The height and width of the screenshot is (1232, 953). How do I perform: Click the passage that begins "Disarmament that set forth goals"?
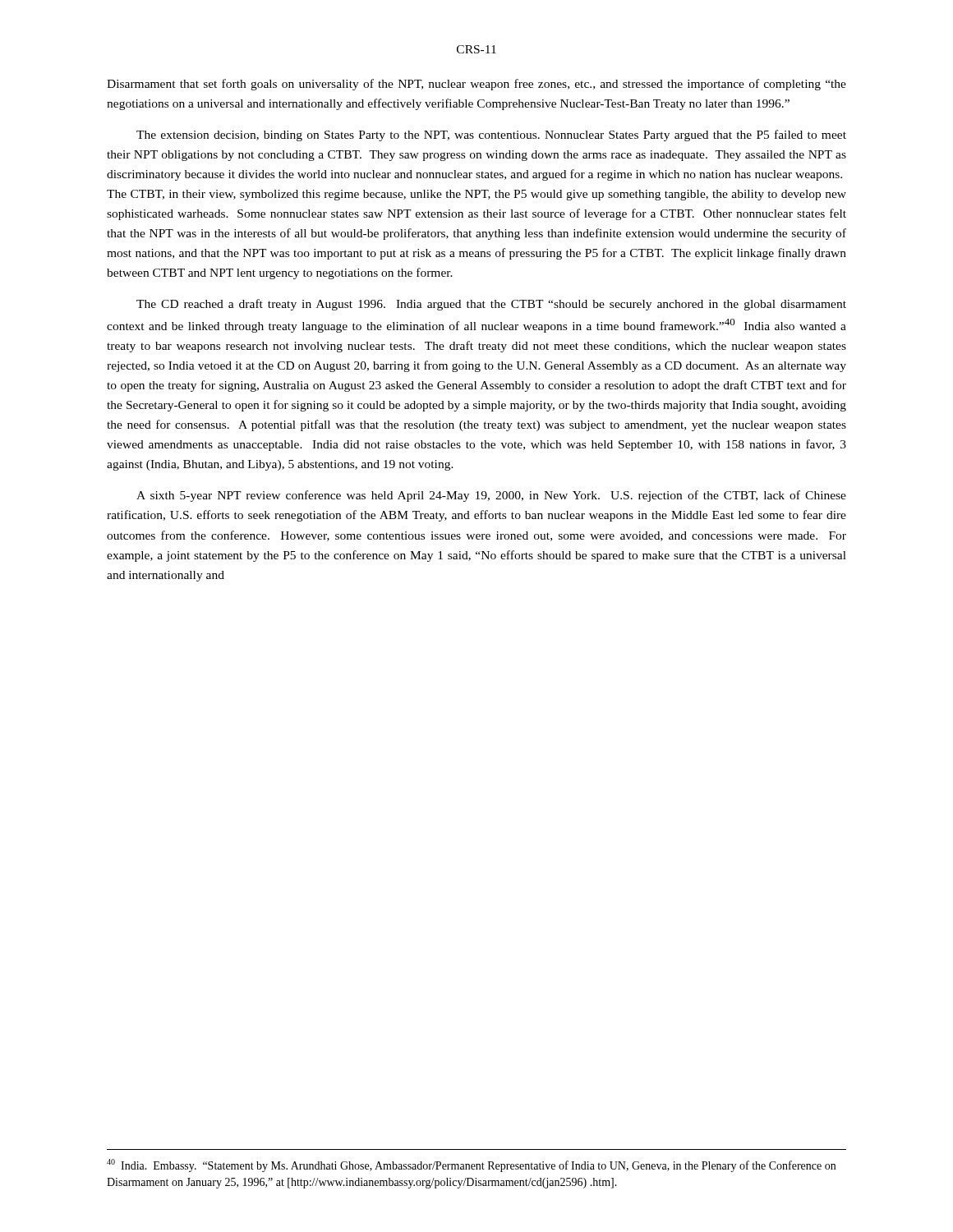(x=476, y=94)
